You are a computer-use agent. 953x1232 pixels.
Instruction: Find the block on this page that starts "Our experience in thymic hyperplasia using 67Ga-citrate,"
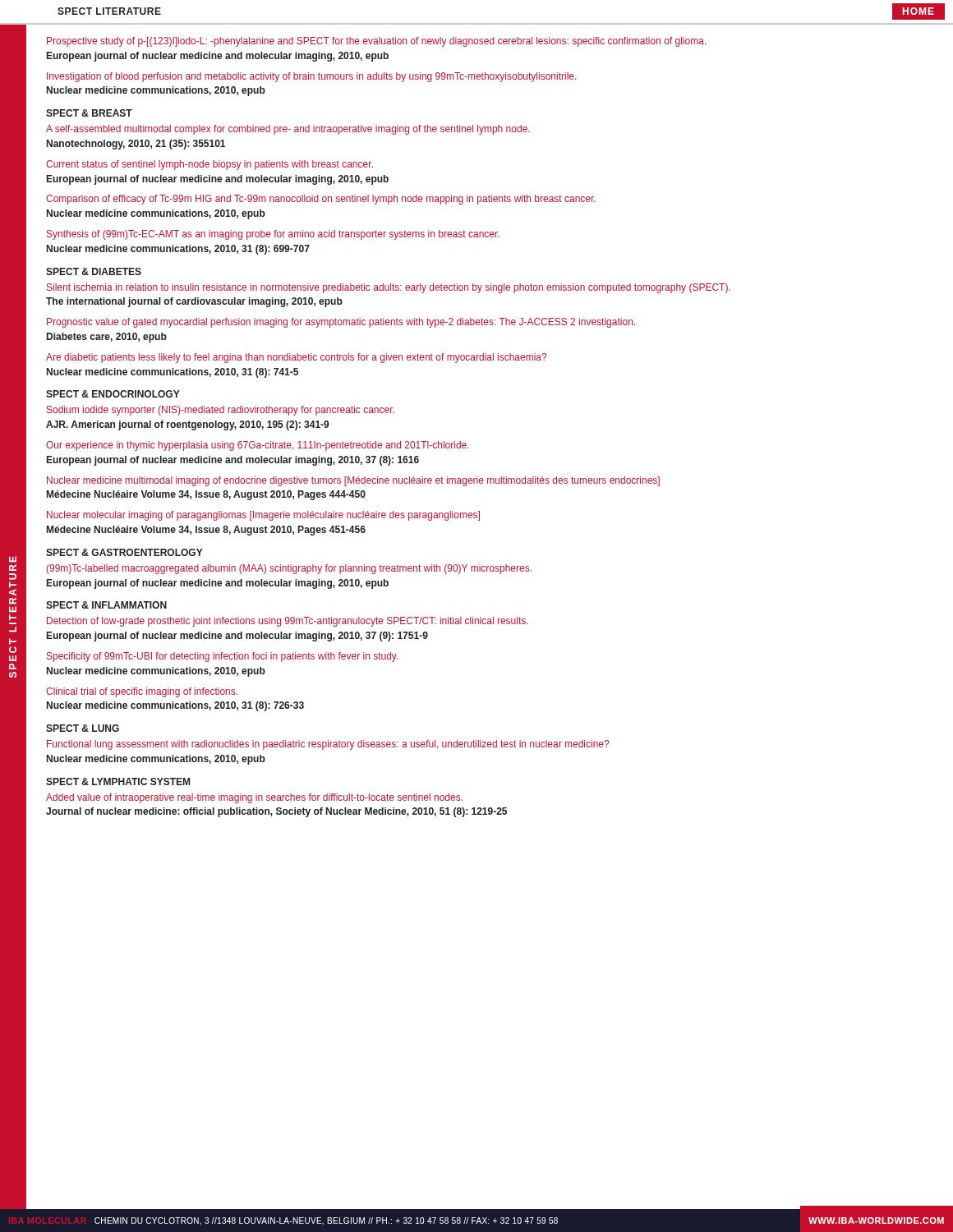click(258, 446)
